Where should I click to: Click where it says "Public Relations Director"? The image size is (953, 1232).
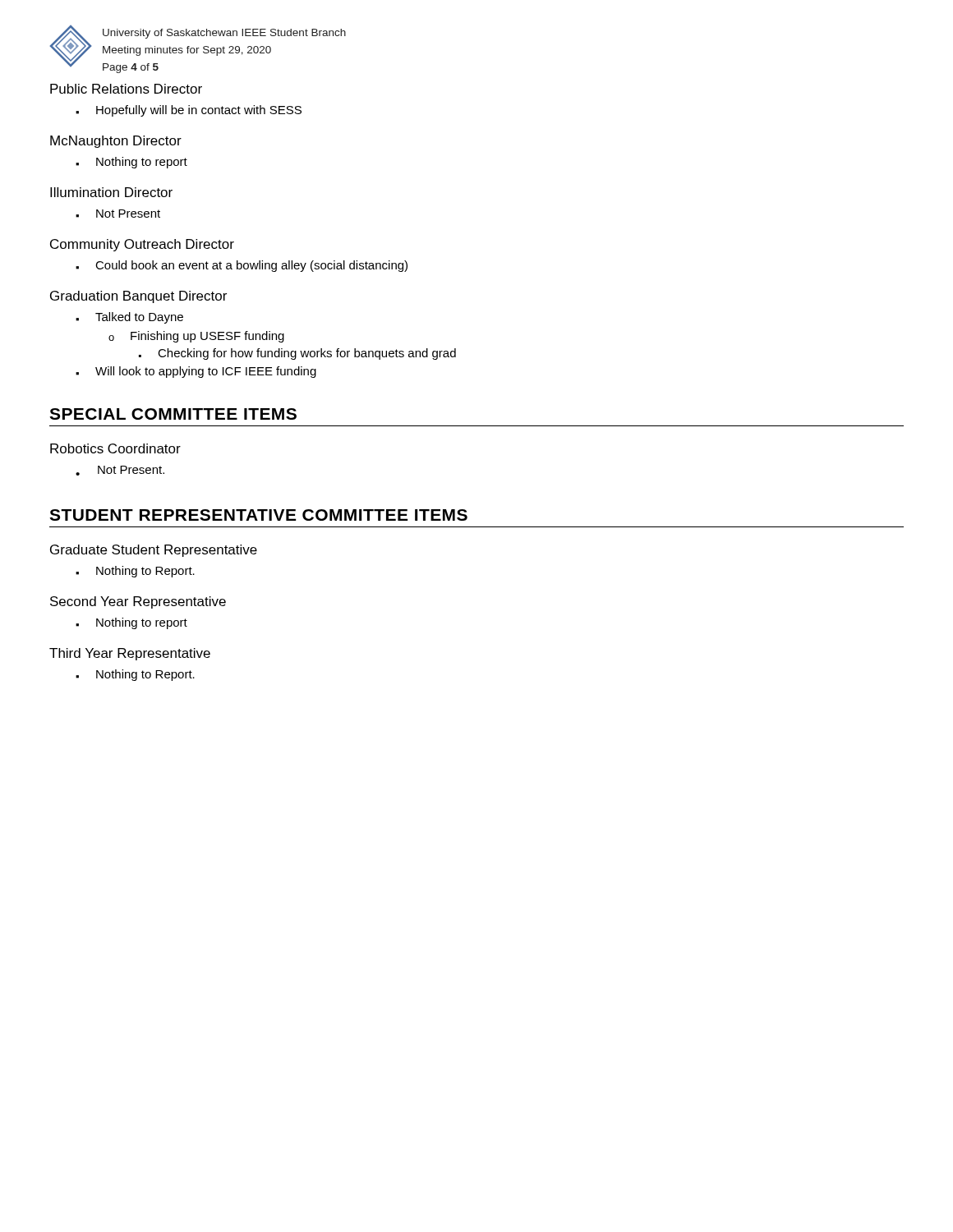[x=126, y=89]
